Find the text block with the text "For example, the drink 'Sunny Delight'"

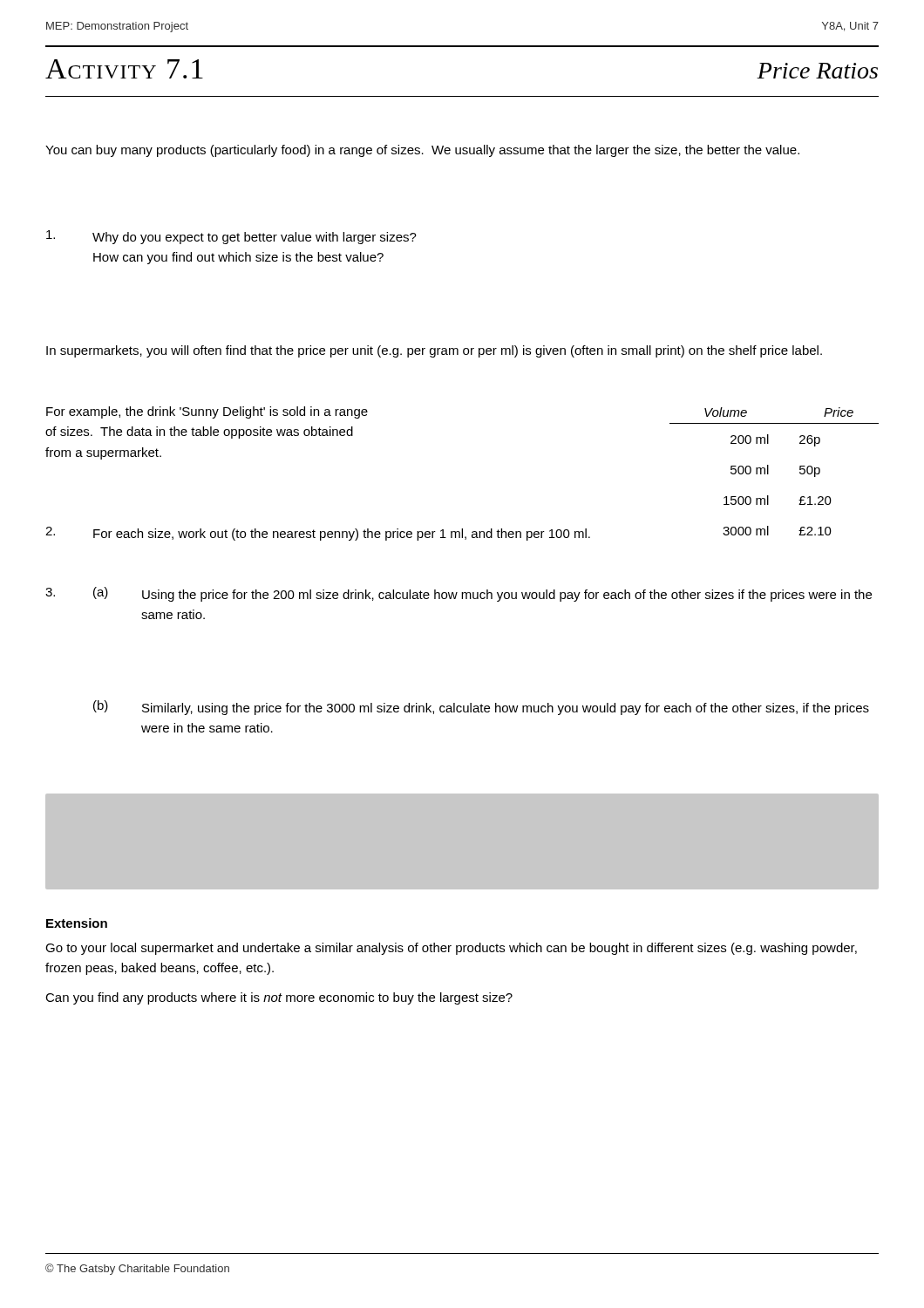[207, 431]
